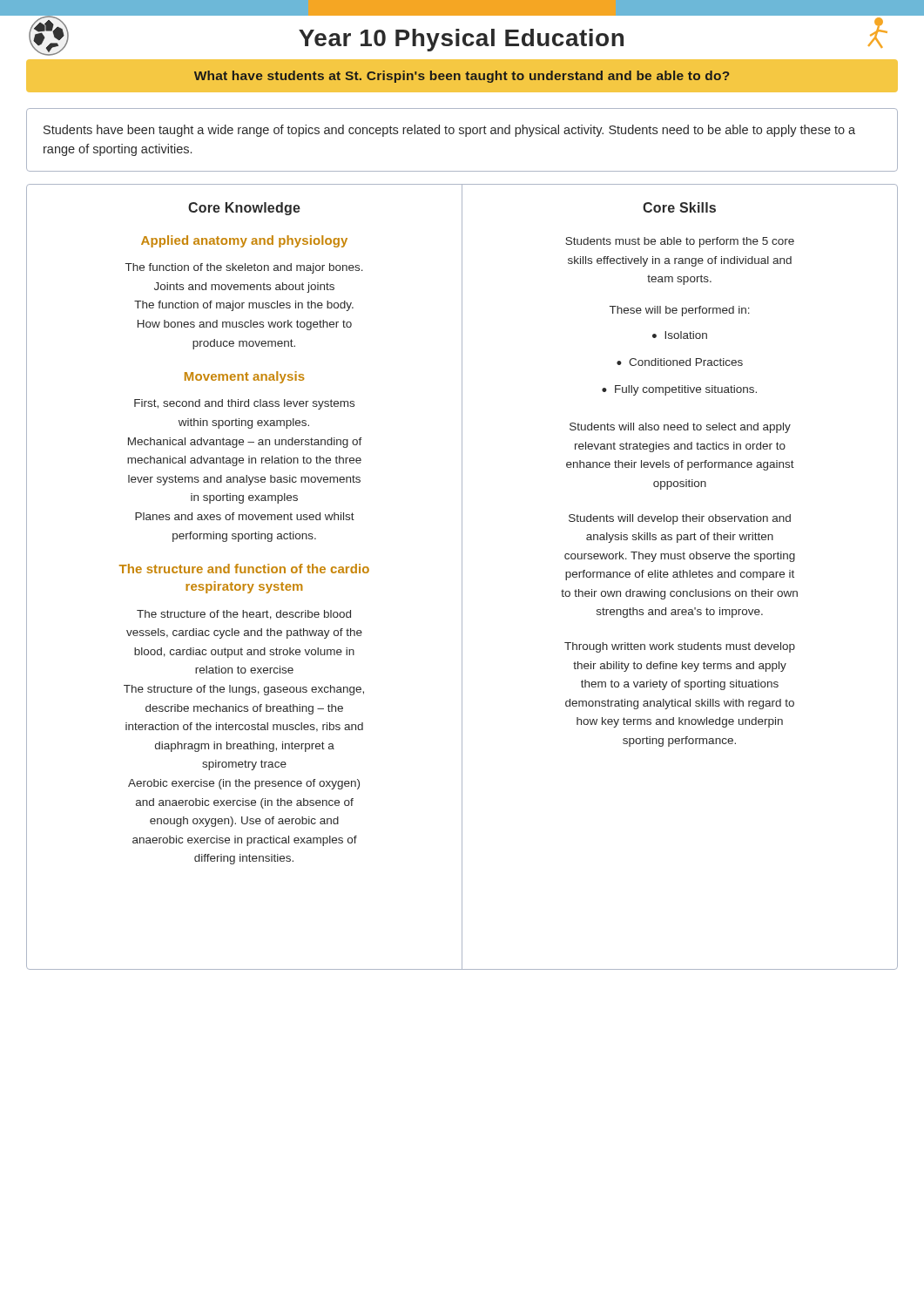Point to the block beginning "The function of the skeleton"
This screenshot has height=1307, width=924.
(x=244, y=305)
